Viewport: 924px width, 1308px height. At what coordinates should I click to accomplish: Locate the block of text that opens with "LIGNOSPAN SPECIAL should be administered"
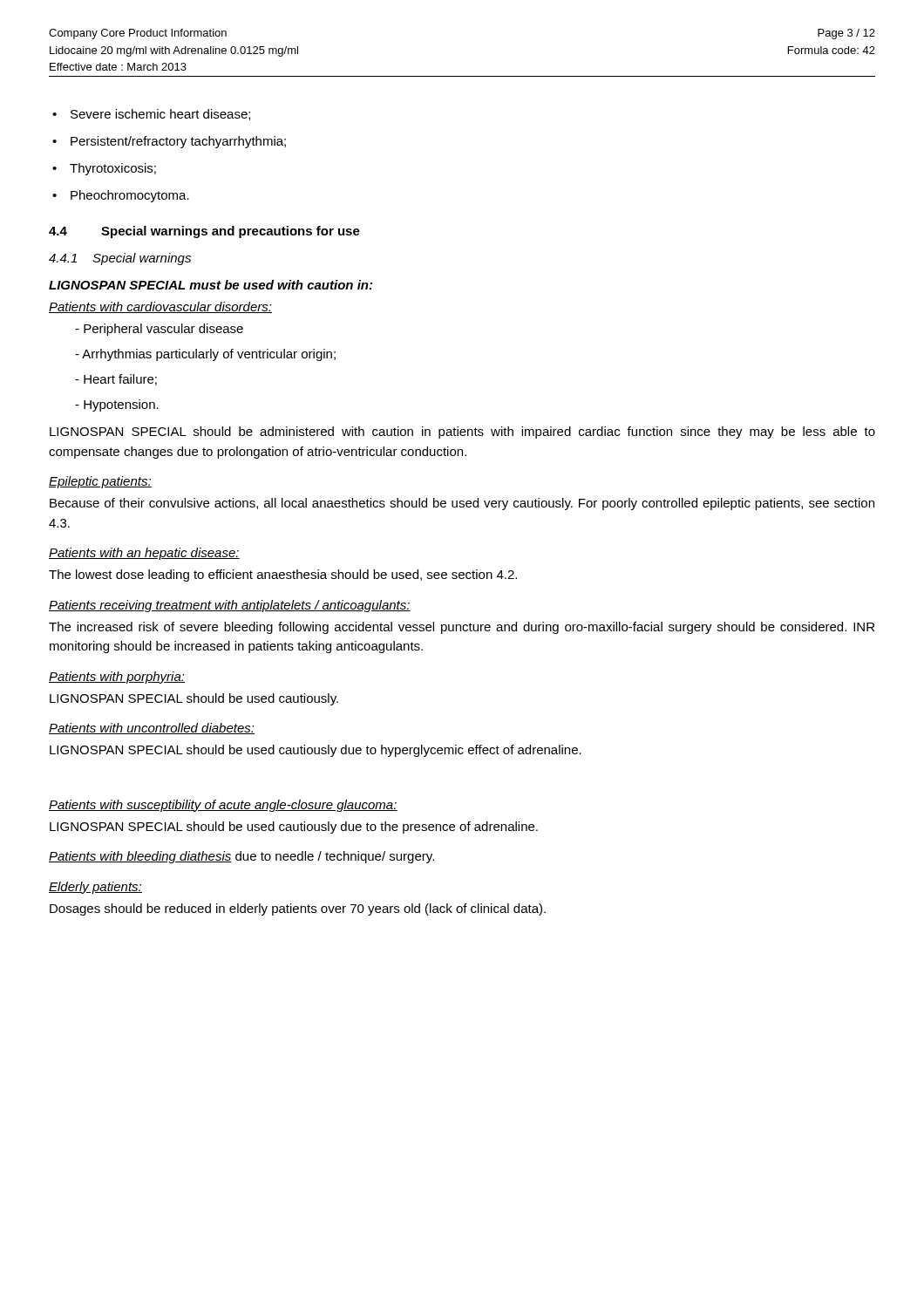coord(462,441)
